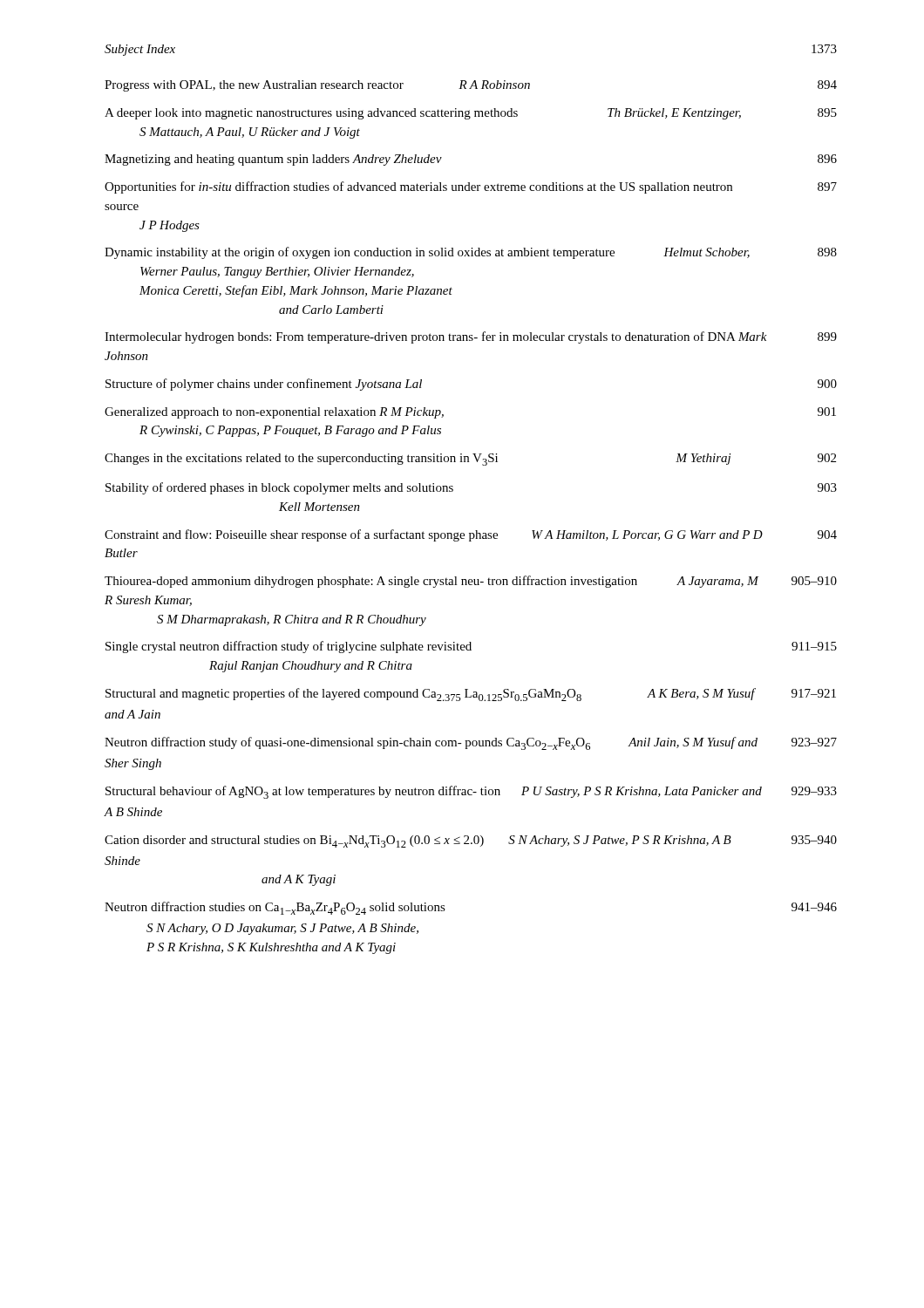Image resolution: width=924 pixels, height=1308 pixels.
Task: Click on the block starting "Magnetizing and heating"
Action: 275,160
